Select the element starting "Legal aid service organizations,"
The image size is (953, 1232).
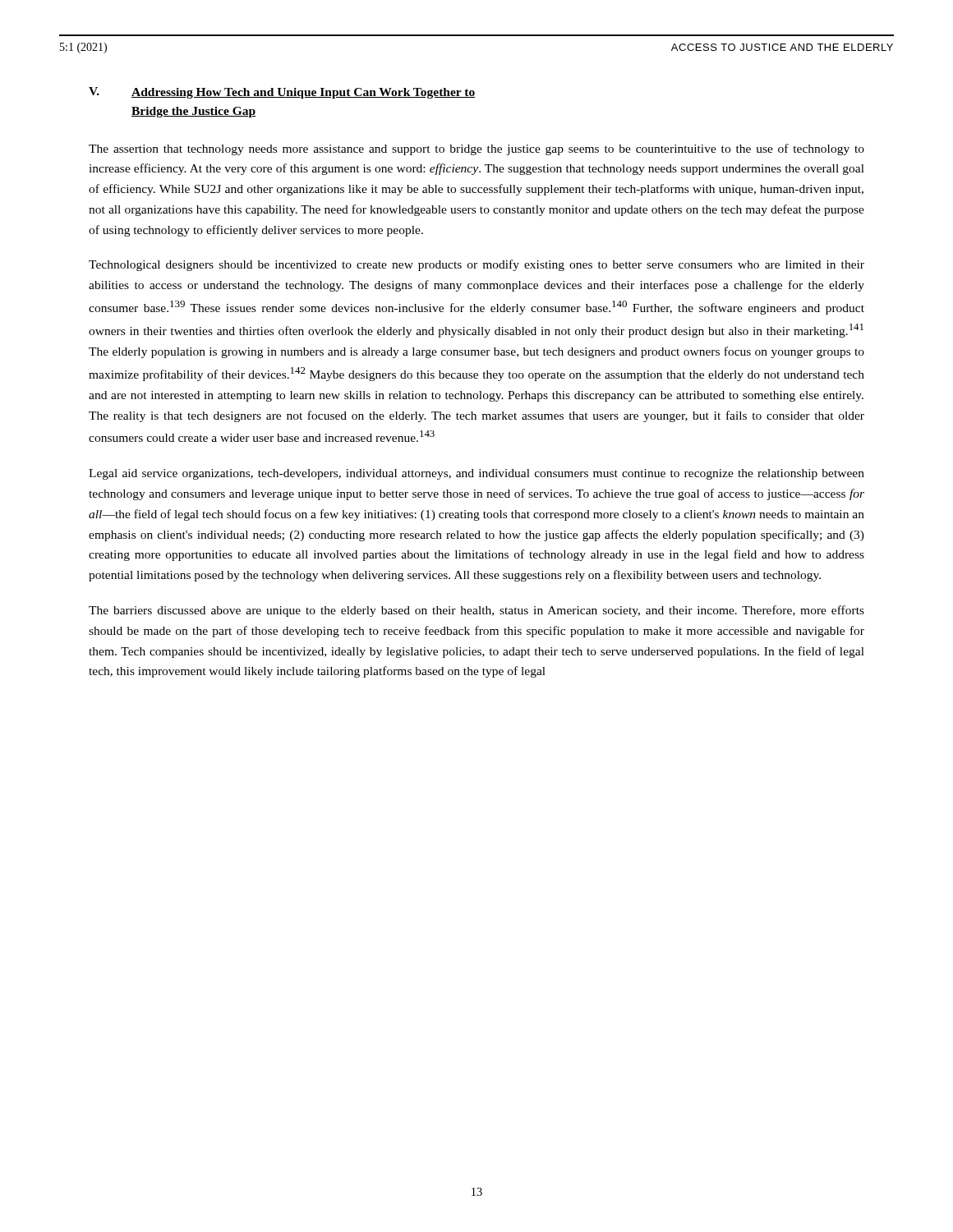[476, 524]
